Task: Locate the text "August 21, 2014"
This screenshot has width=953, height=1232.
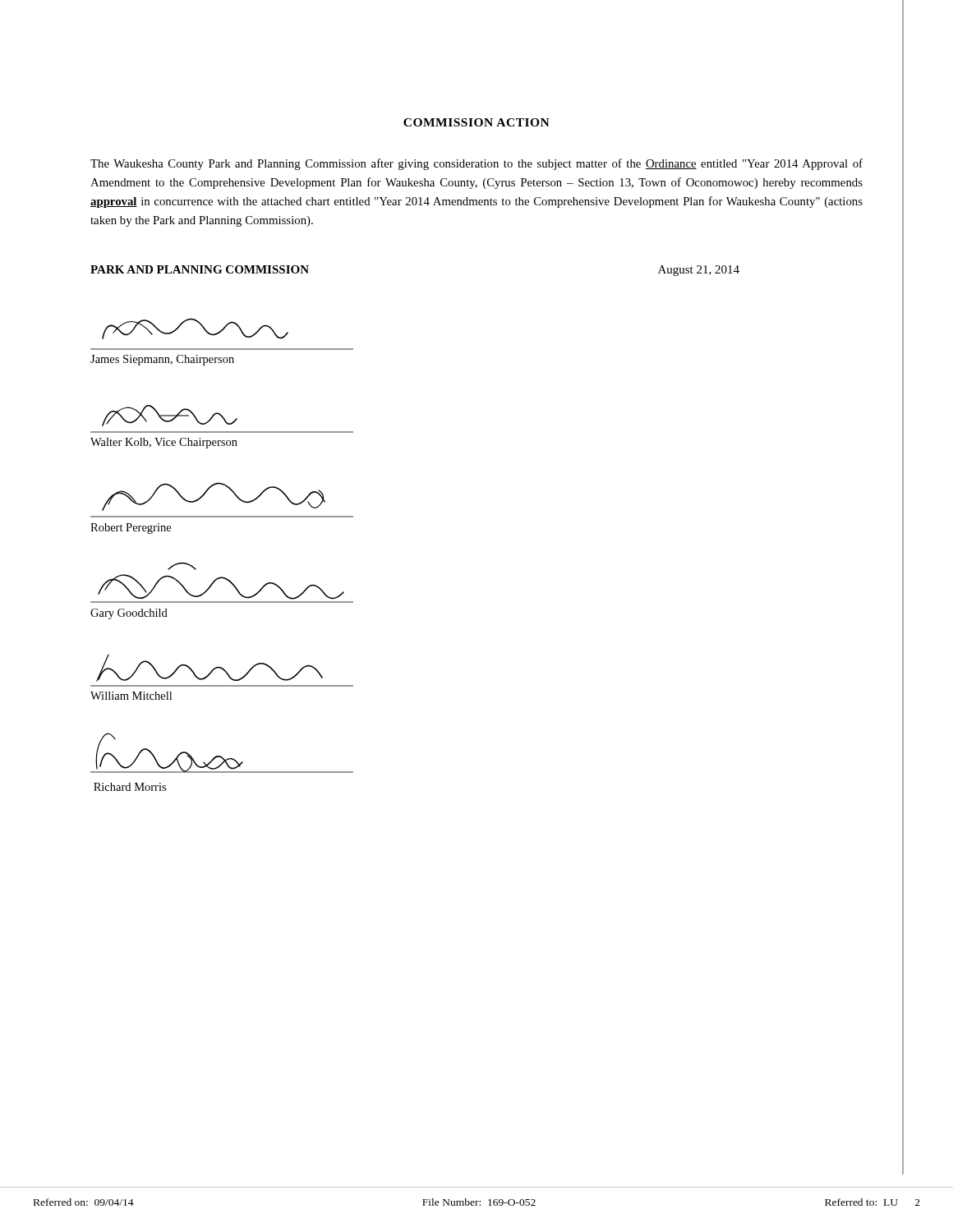Action: [x=699, y=269]
